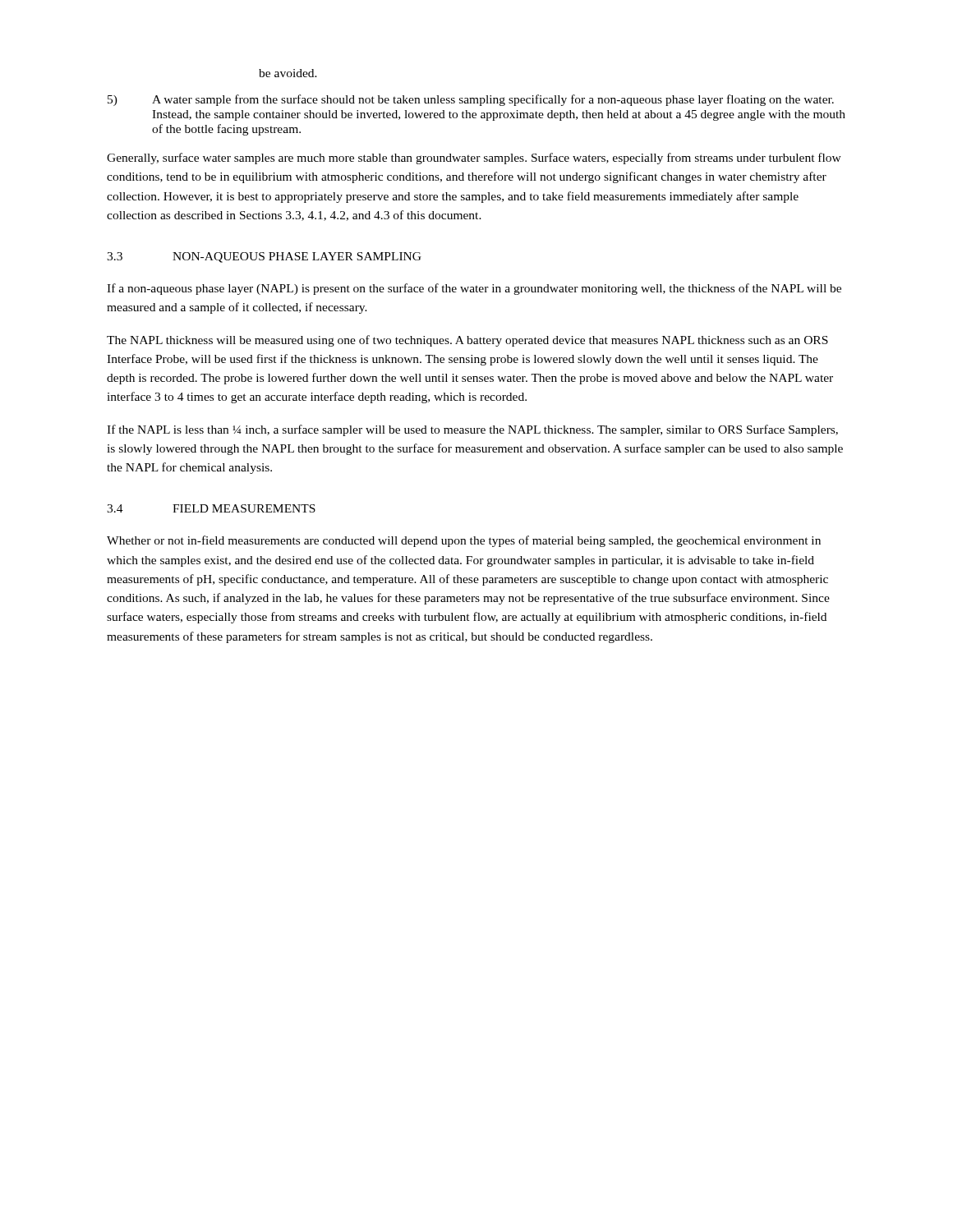Locate the text block that says "The NAPL thickness will be"
Screen dimensions: 1232x953
coord(476,368)
